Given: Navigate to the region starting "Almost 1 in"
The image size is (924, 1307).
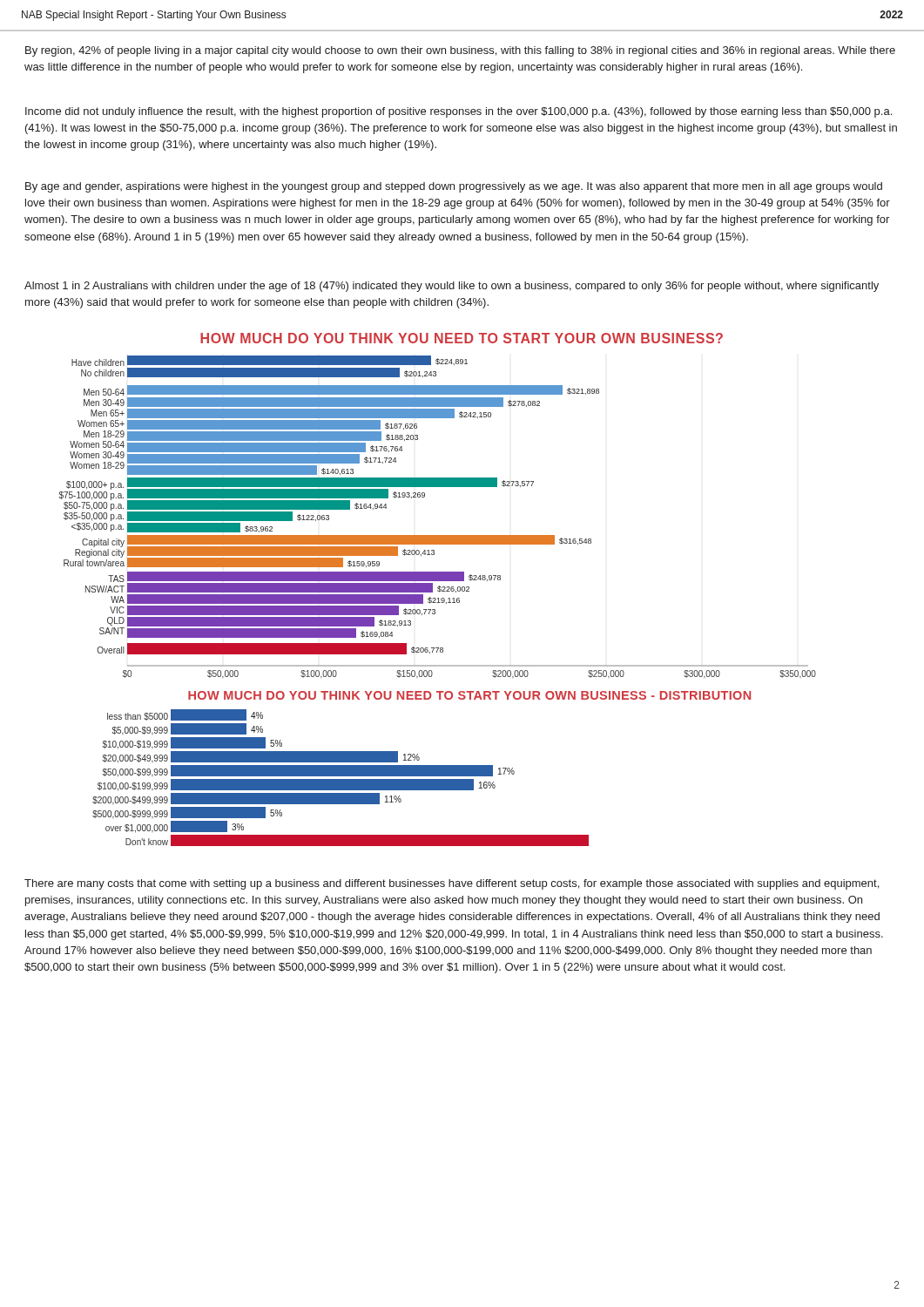Looking at the screenshot, I should point(462,294).
